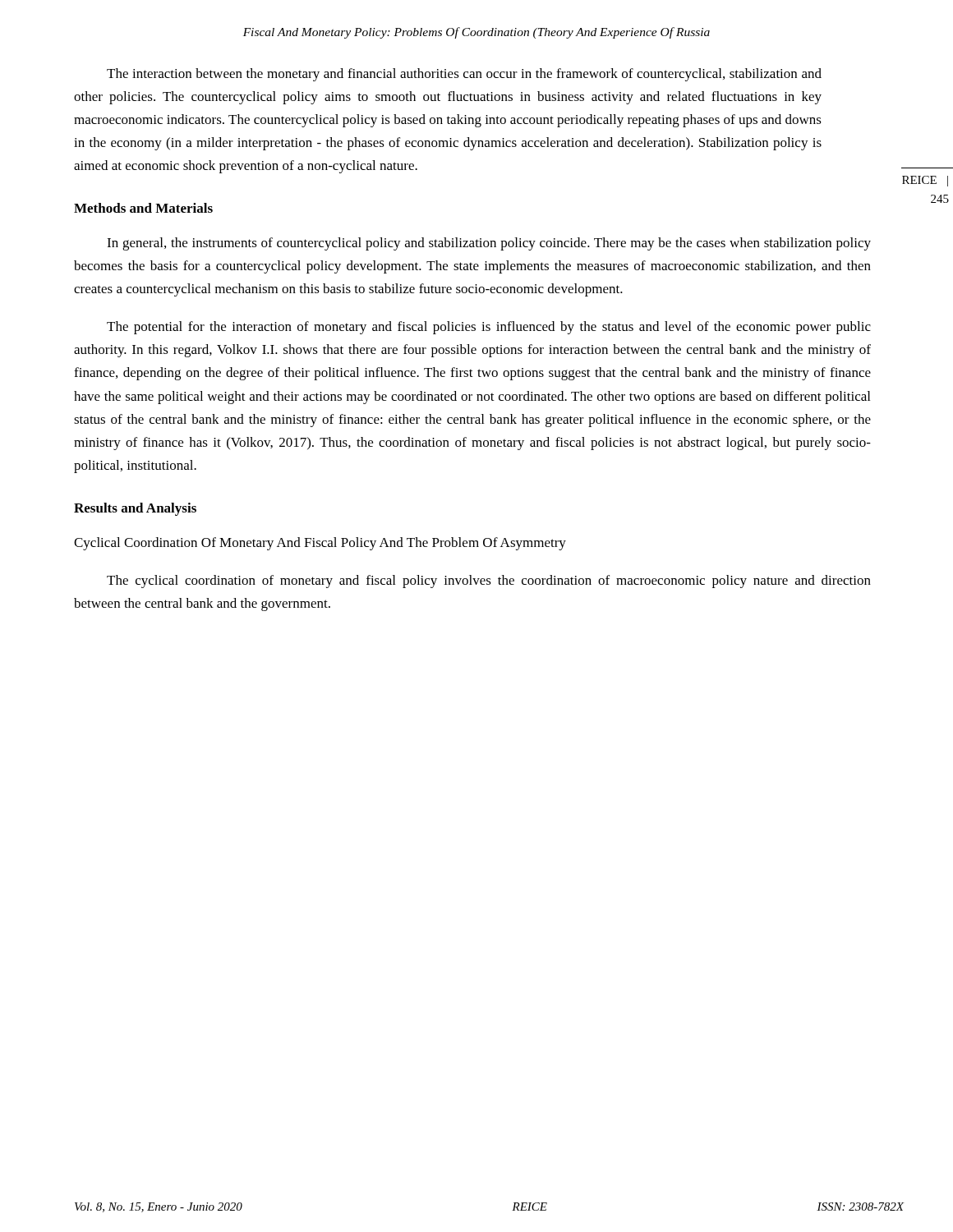Navigate to the element starting "Cyclical Coordination Of Monetary"

[320, 542]
